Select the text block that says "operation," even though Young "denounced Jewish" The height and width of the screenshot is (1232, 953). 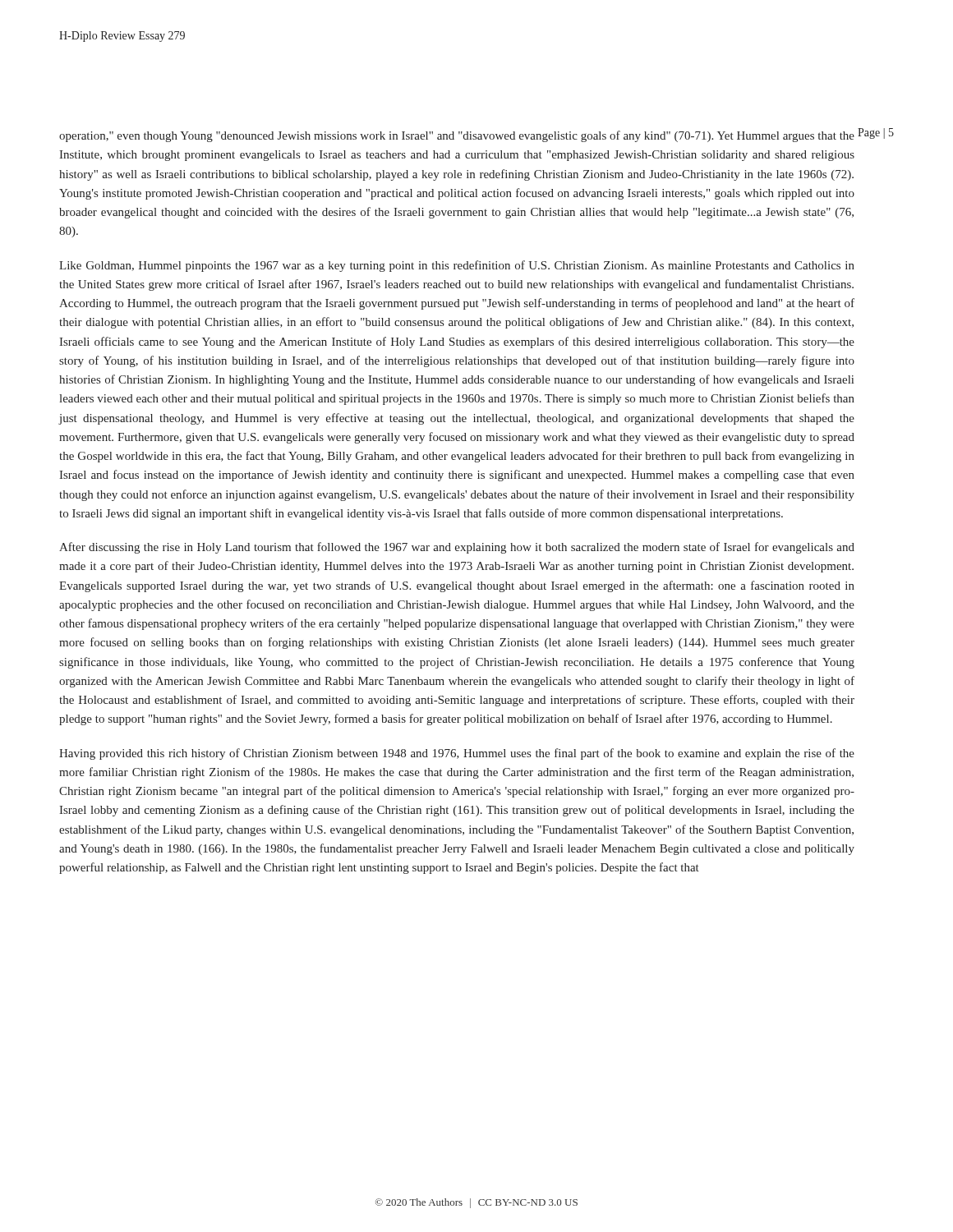pyautogui.click(x=457, y=502)
